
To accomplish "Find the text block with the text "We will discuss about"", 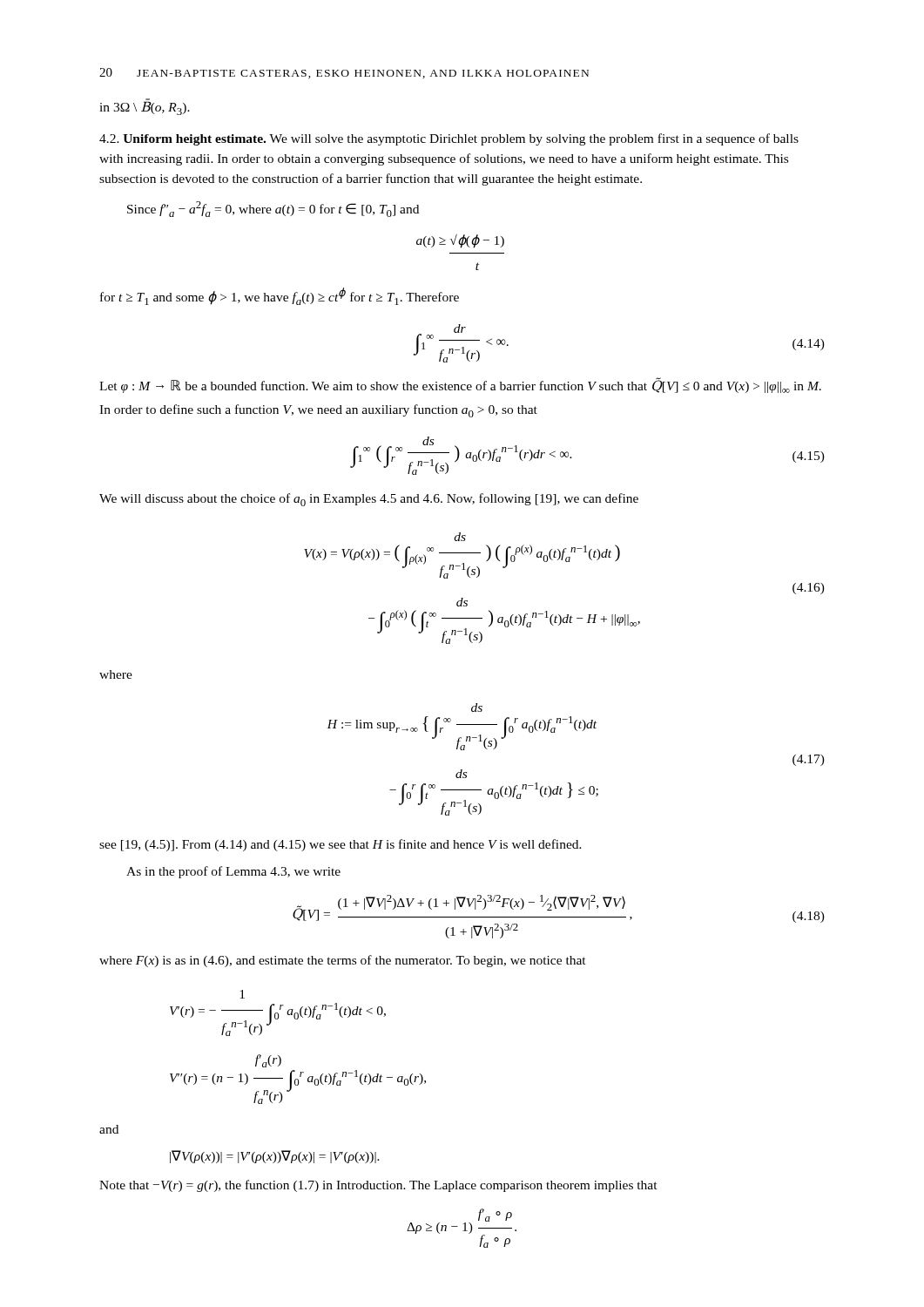I will coord(369,500).
